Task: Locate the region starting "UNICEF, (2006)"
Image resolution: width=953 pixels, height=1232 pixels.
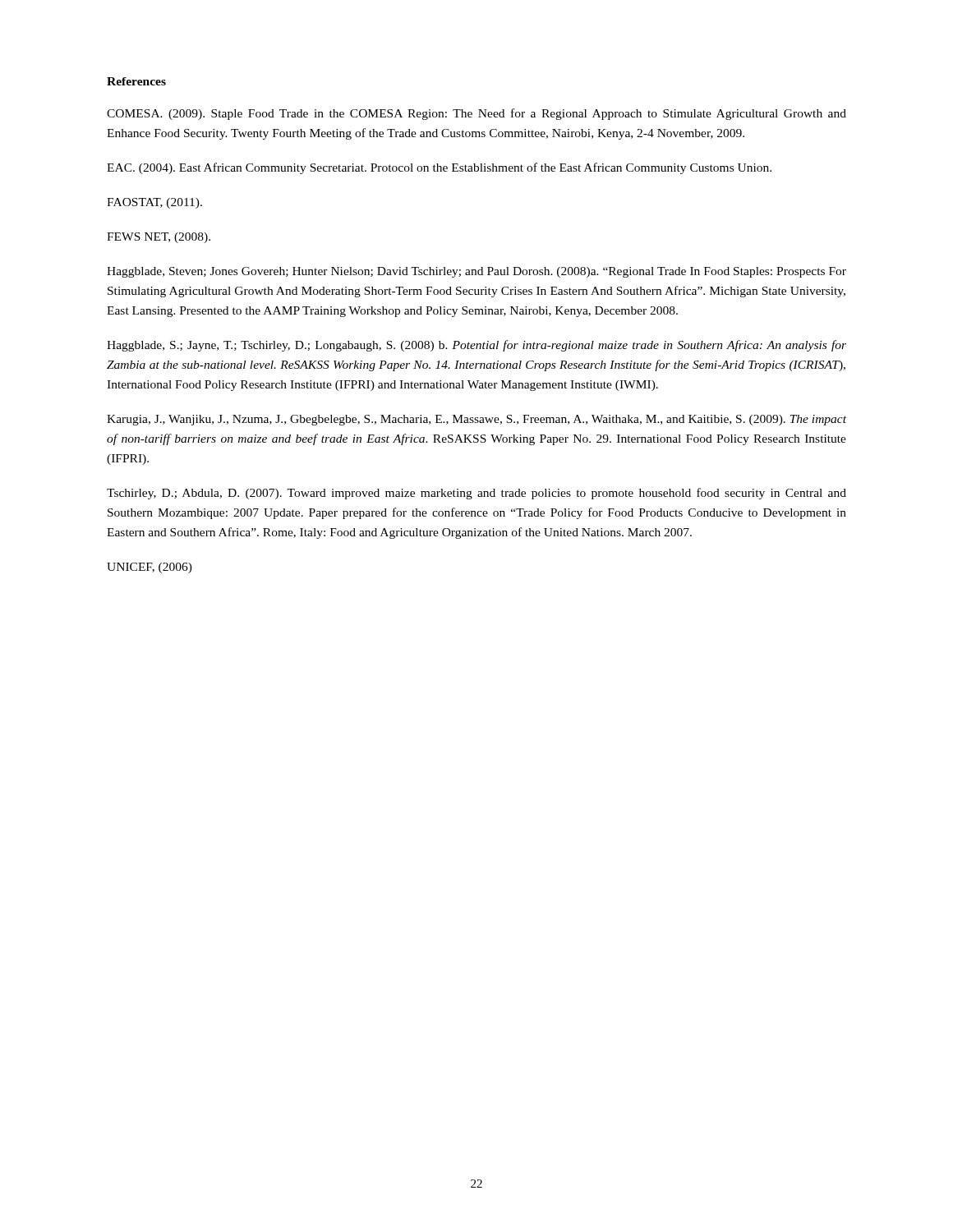Action: [149, 567]
